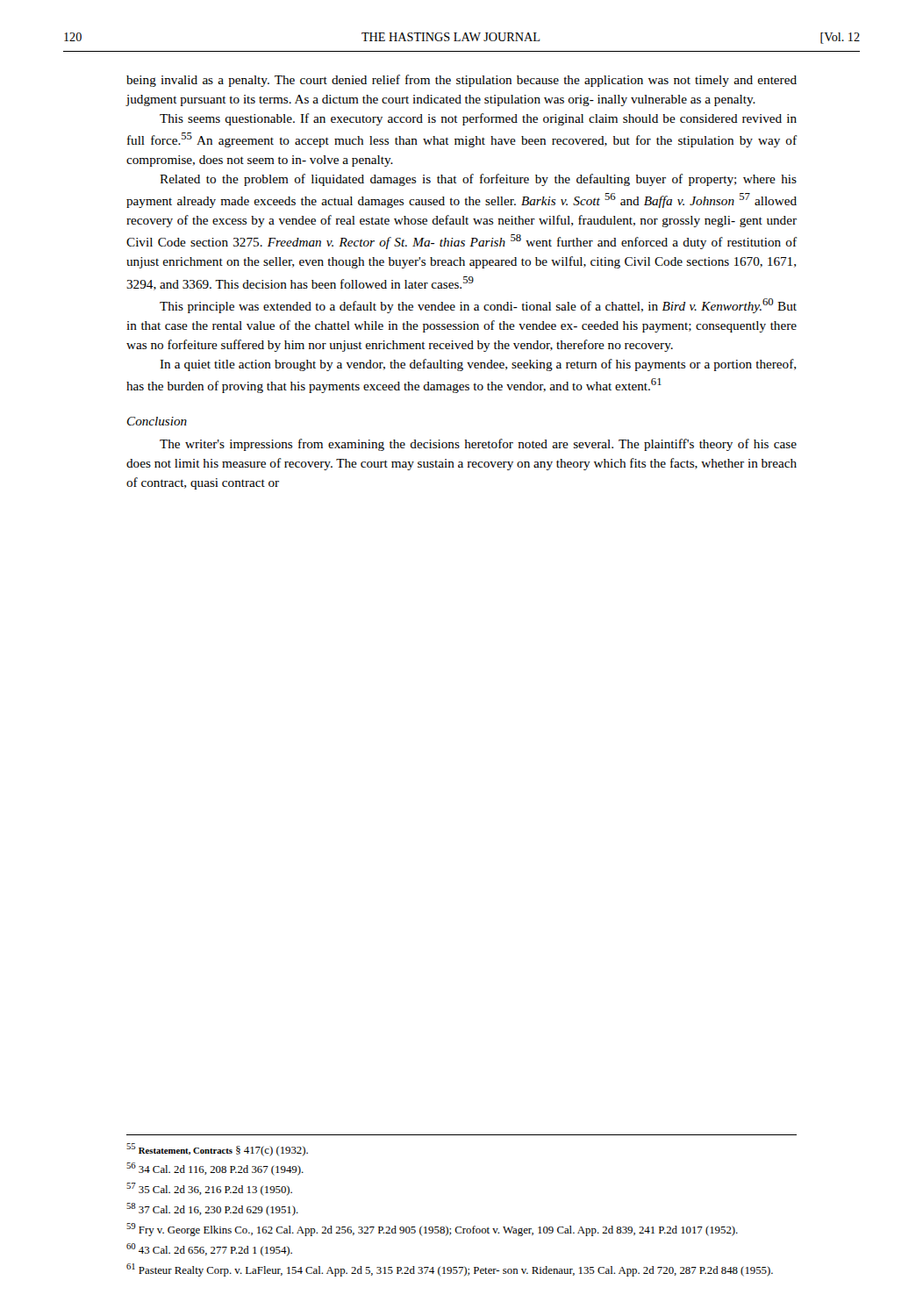The height and width of the screenshot is (1316, 923).
Task: Click on the footnote containing "61 Pasteur Realty Corp. v. LaFleur, 154 Cal."
Action: click(x=450, y=1269)
